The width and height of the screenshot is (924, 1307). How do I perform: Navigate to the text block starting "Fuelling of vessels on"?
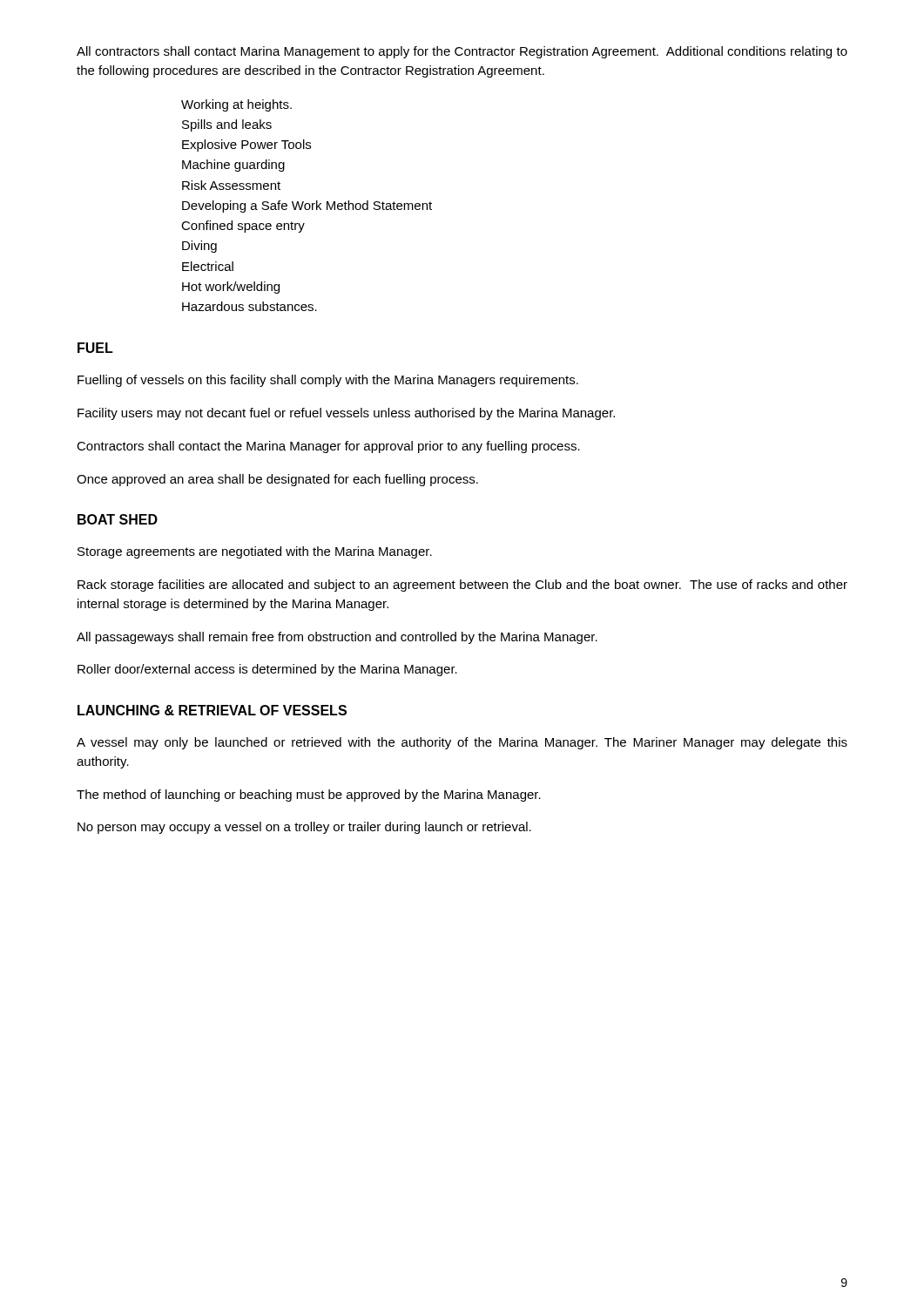click(x=462, y=380)
